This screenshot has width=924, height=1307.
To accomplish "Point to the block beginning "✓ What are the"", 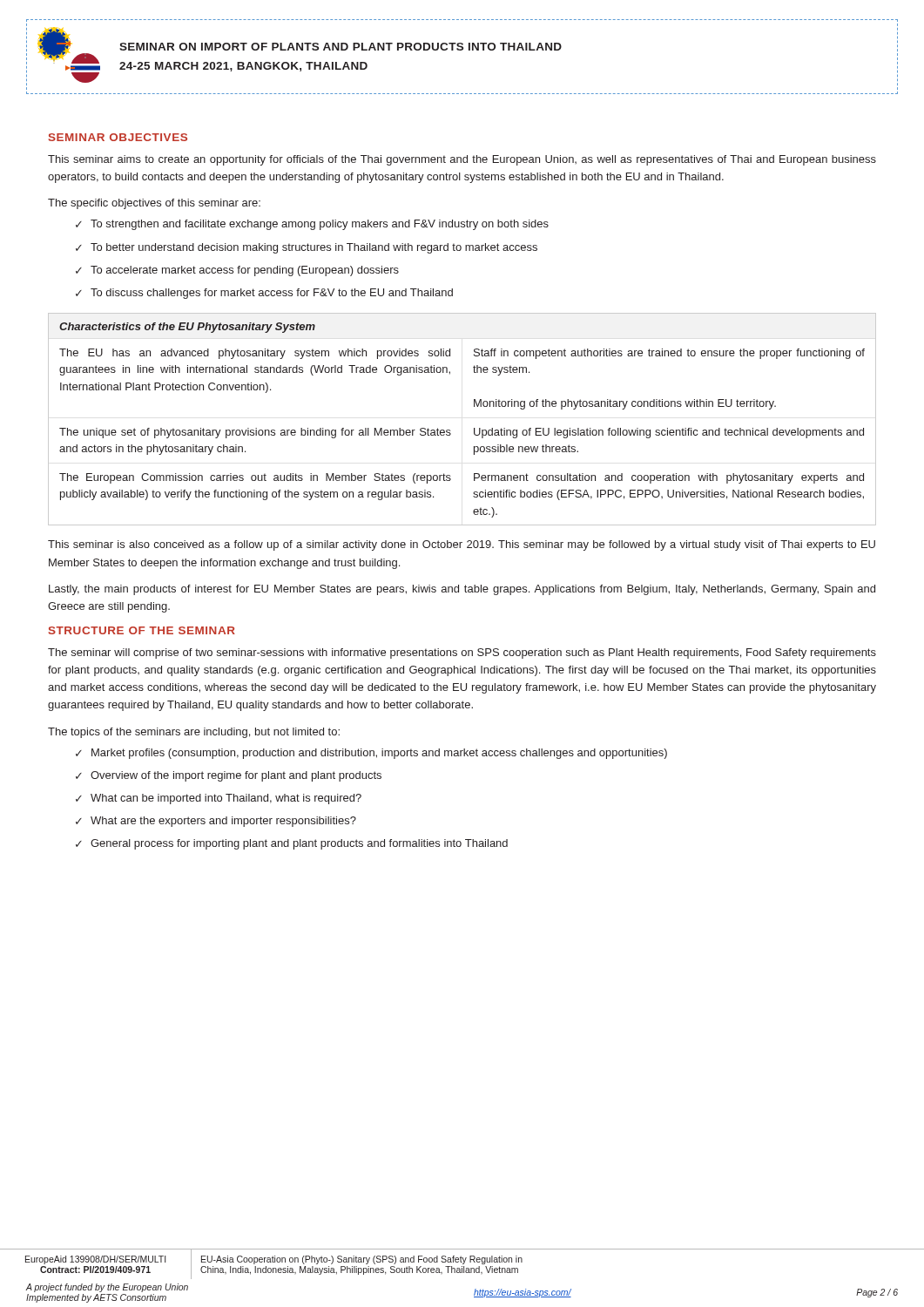I will click(215, 821).
